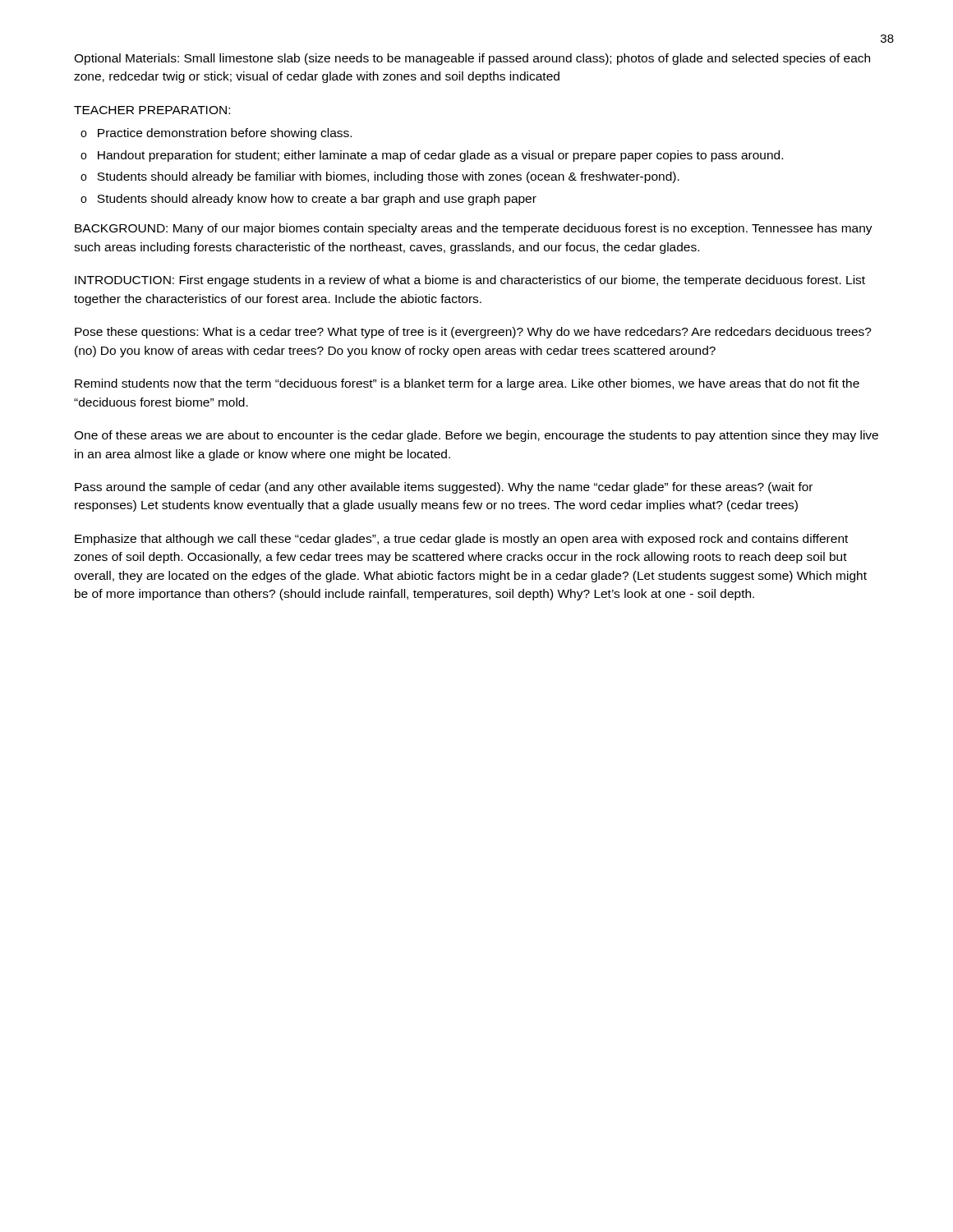Locate the passage starting "Pass around the"

[x=443, y=496]
